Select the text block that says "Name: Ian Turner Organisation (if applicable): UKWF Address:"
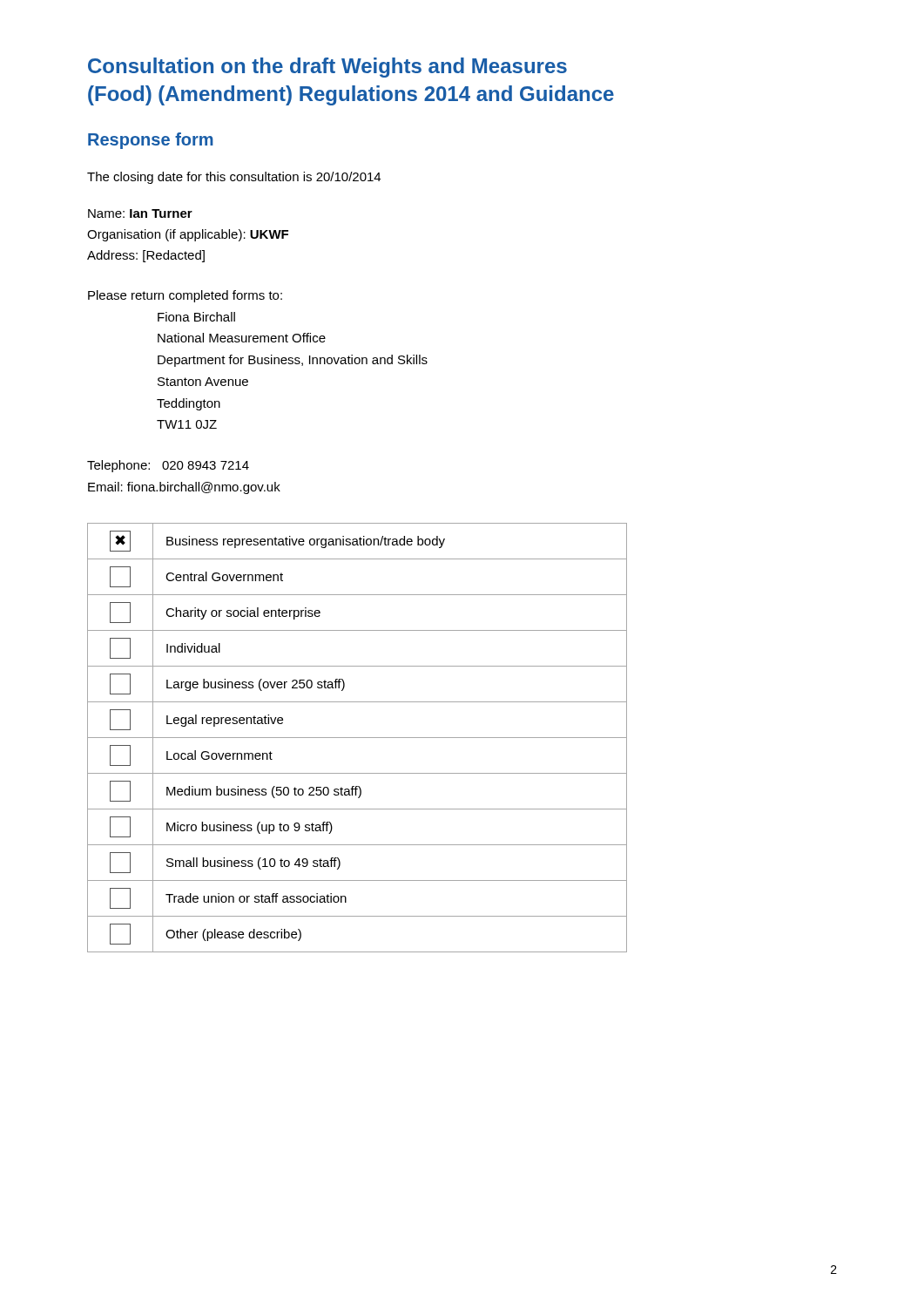Viewport: 924px width, 1307px height. [x=188, y=234]
